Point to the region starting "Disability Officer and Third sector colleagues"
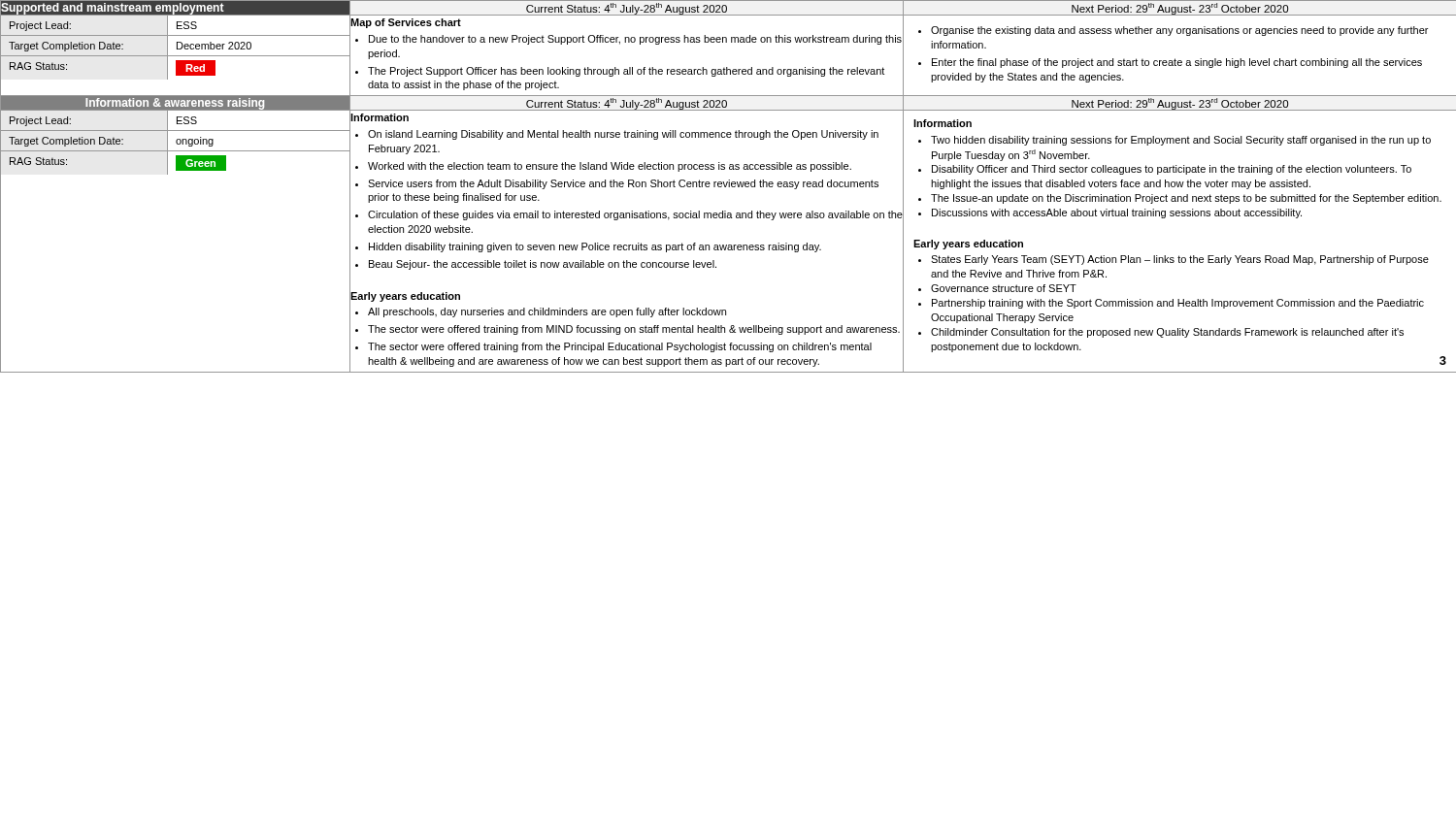Image resolution: width=1456 pixels, height=819 pixels. 1189,177
